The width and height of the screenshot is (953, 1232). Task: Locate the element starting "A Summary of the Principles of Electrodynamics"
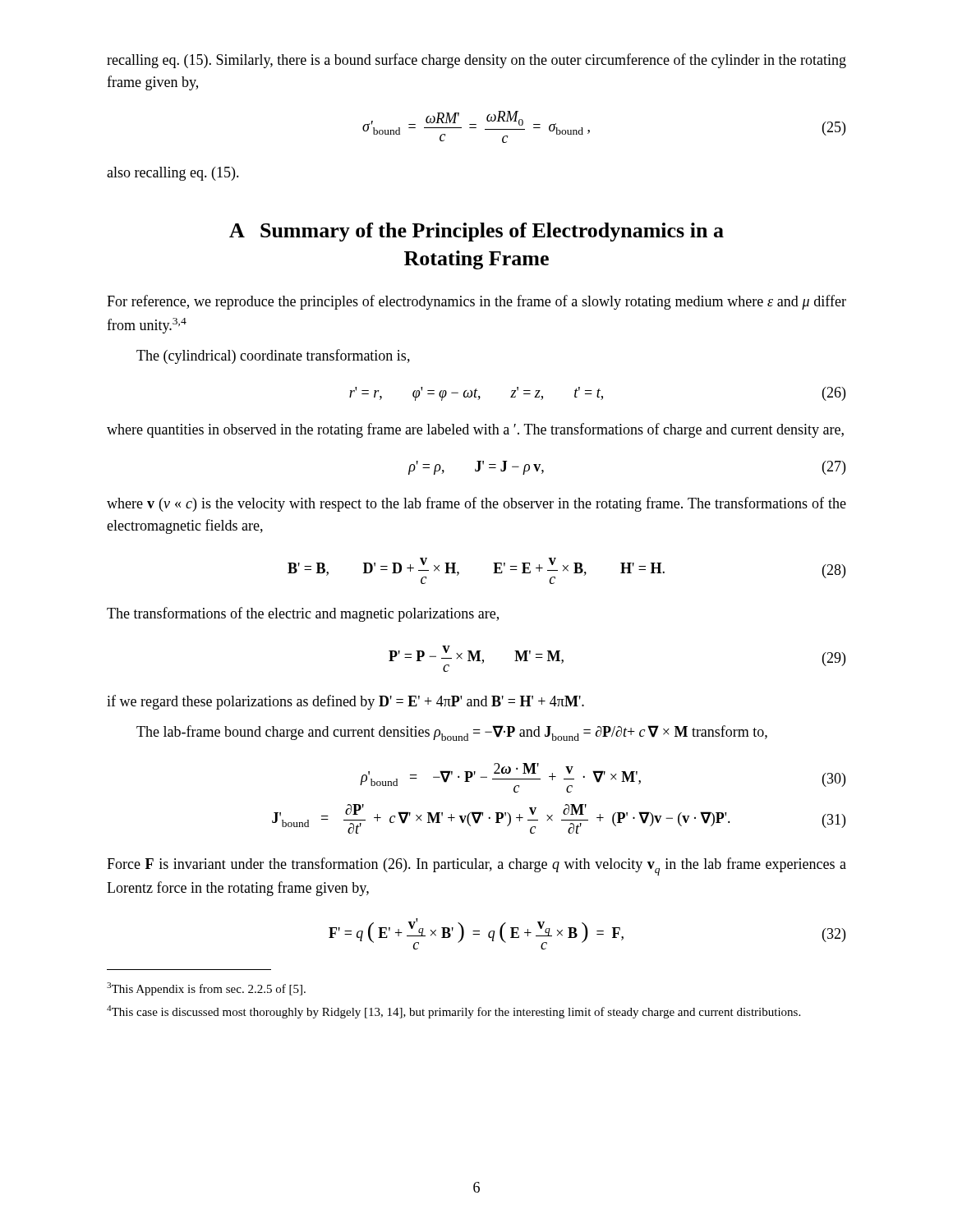coord(476,245)
